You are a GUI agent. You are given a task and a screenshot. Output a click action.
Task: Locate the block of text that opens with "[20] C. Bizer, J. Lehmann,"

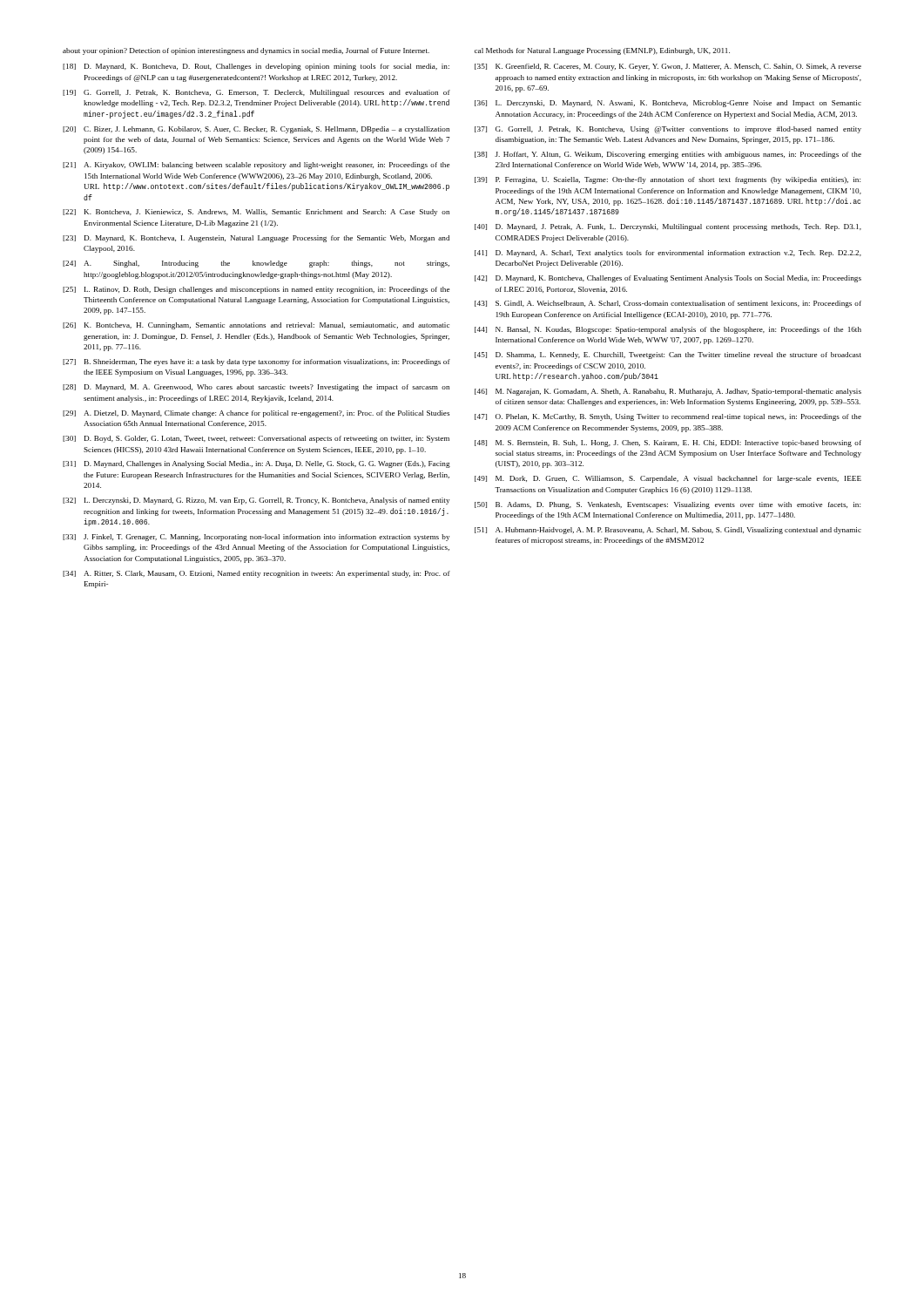click(x=256, y=140)
